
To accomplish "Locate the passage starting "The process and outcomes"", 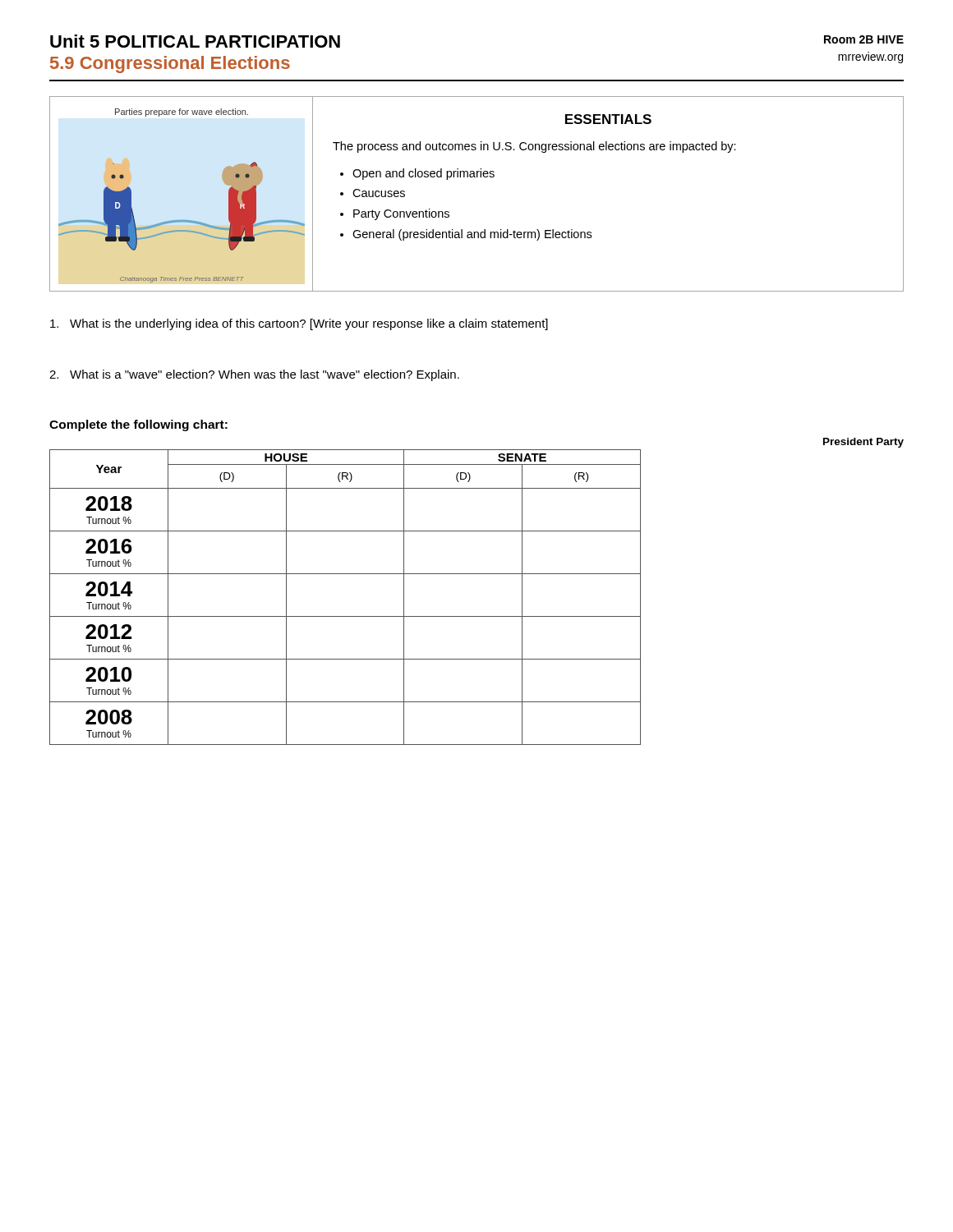I will coord(535,146).
